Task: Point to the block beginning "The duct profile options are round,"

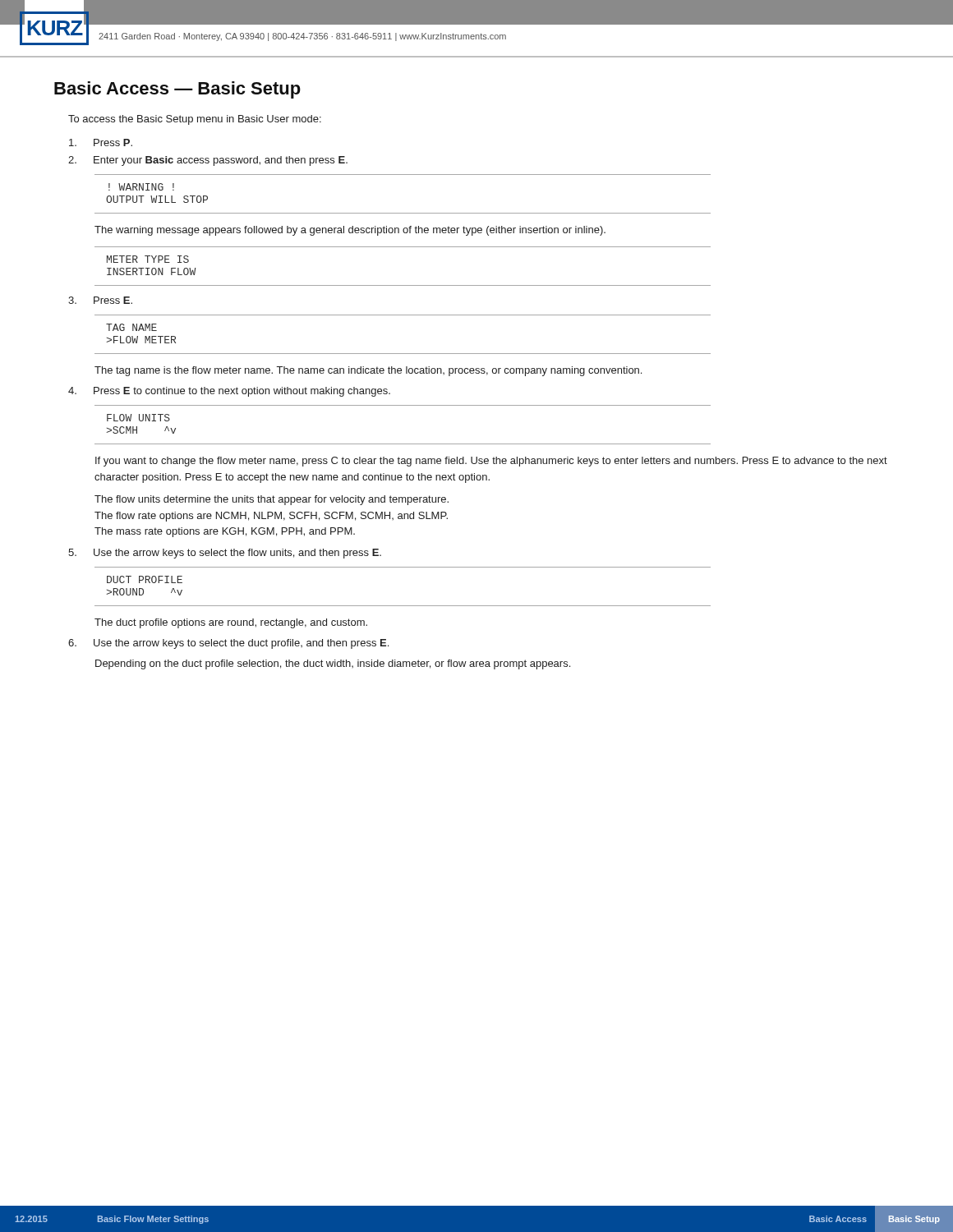Action: 231,622
